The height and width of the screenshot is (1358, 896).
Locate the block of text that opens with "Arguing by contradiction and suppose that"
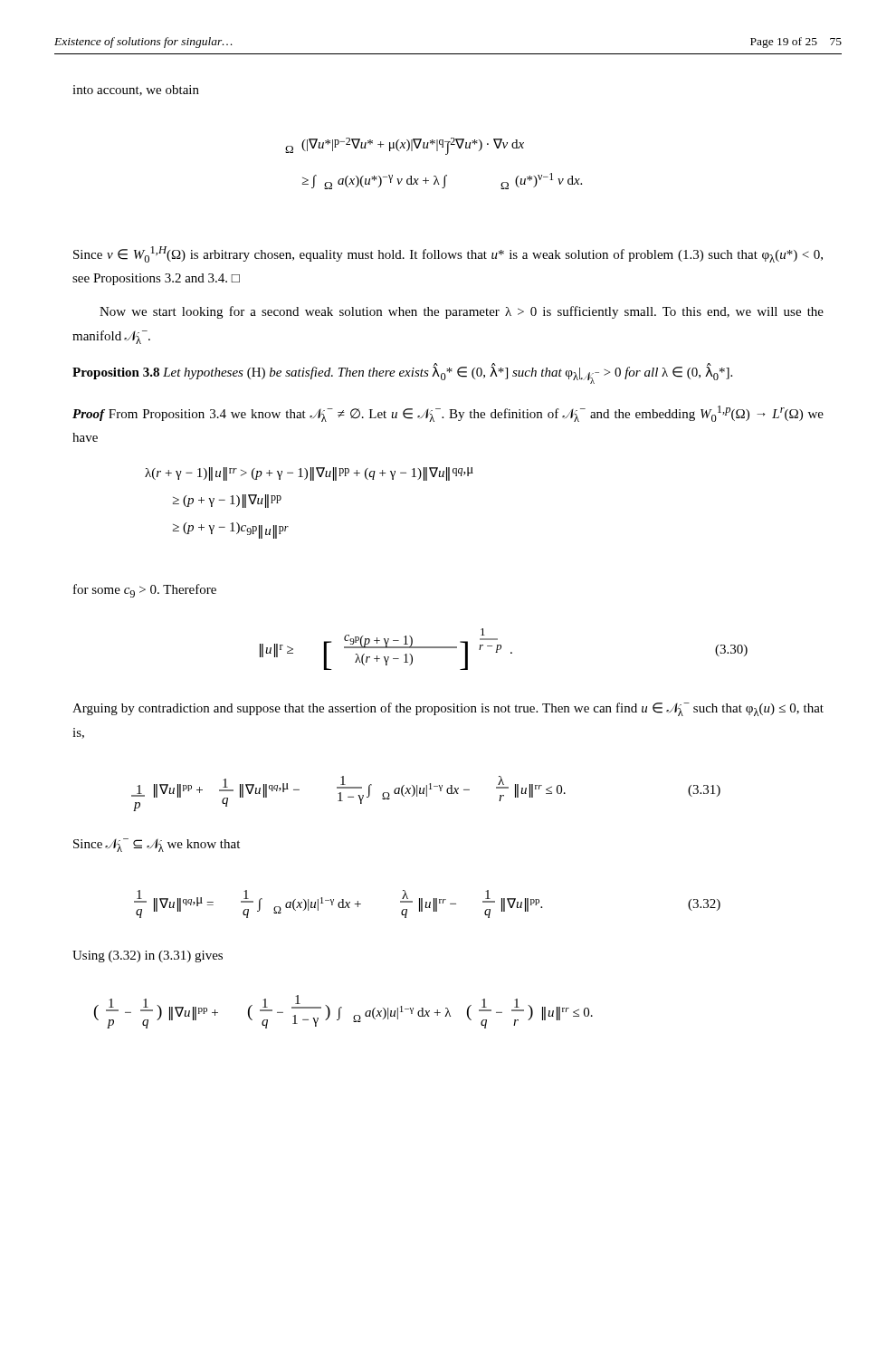point(448,718)
